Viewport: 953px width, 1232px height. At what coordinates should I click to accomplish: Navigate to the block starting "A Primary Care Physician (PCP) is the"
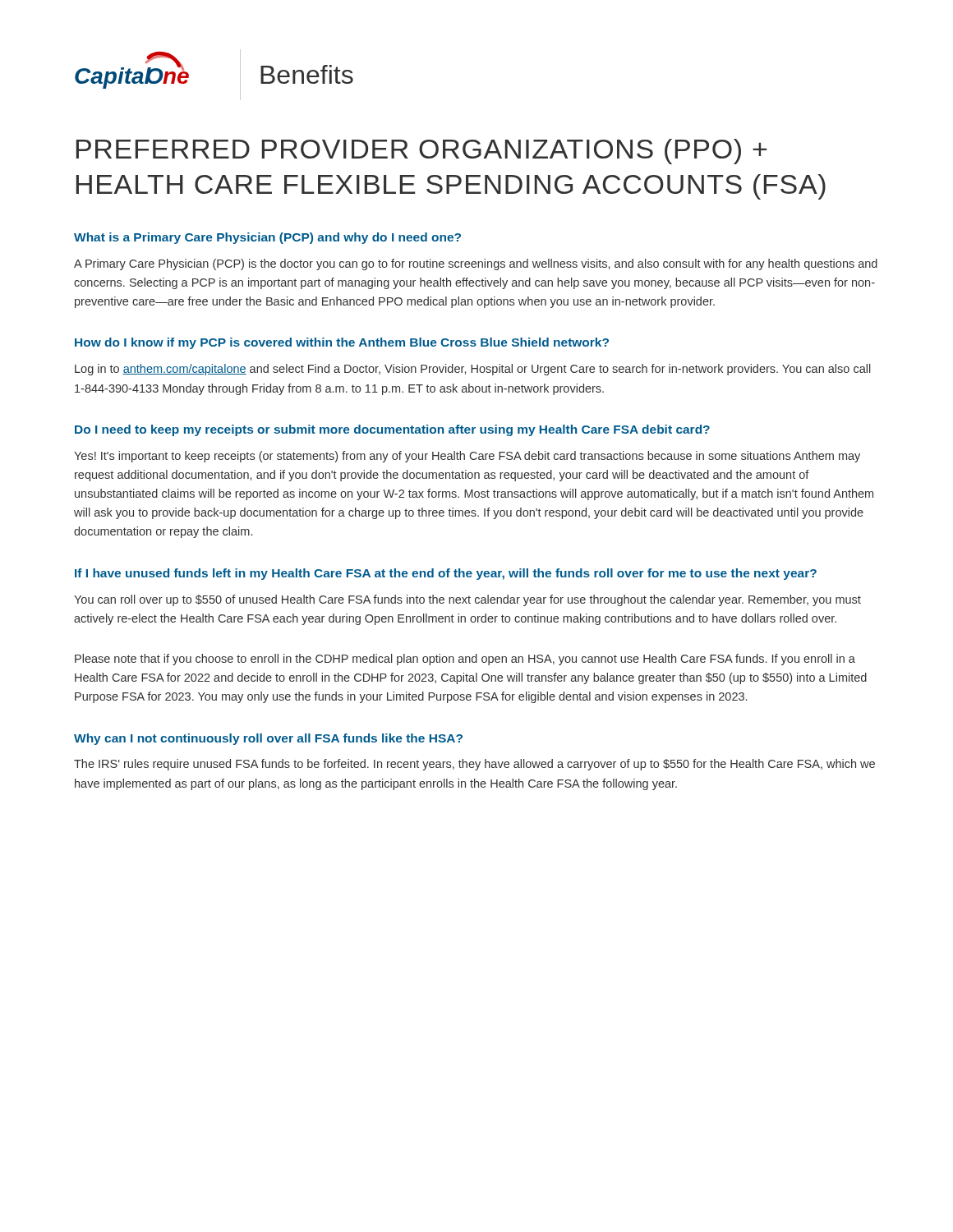(476, 283)
